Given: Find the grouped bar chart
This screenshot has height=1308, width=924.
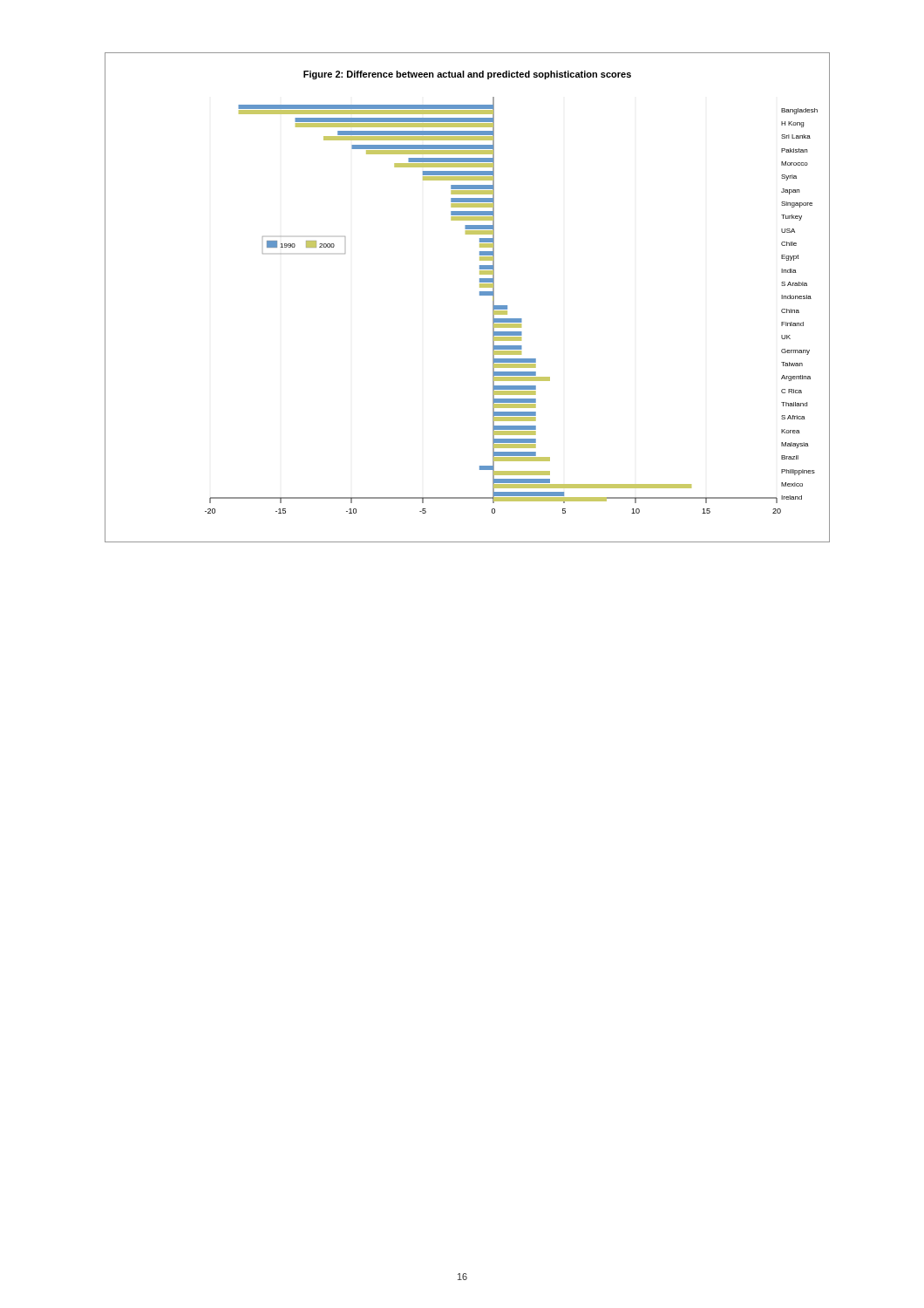Looking at the screenshot, I should click(467, 297).
